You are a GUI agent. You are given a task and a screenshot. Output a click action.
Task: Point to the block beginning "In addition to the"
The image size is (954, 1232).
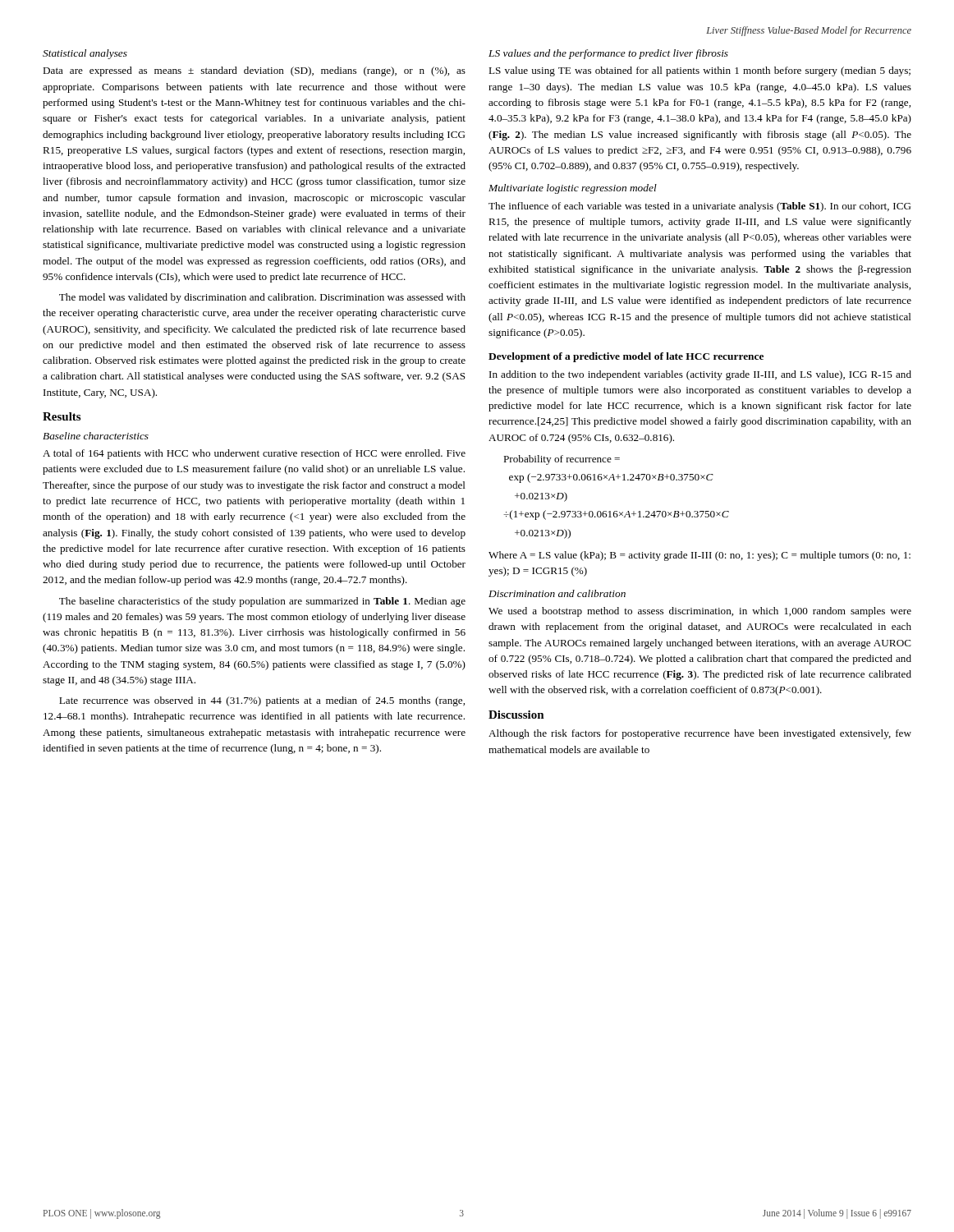point(700,405)
